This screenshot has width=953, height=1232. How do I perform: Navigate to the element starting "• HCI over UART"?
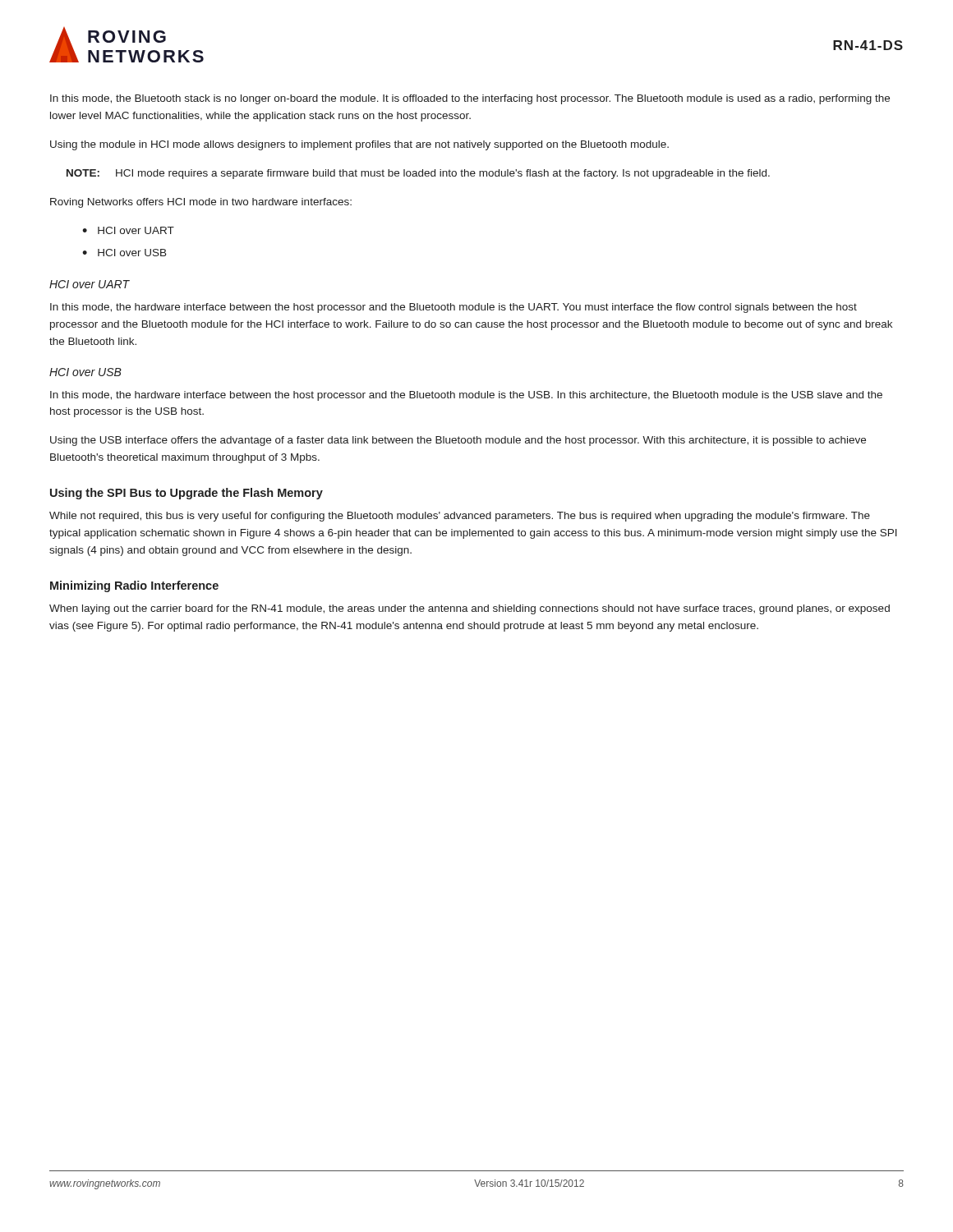coord(128,231)
